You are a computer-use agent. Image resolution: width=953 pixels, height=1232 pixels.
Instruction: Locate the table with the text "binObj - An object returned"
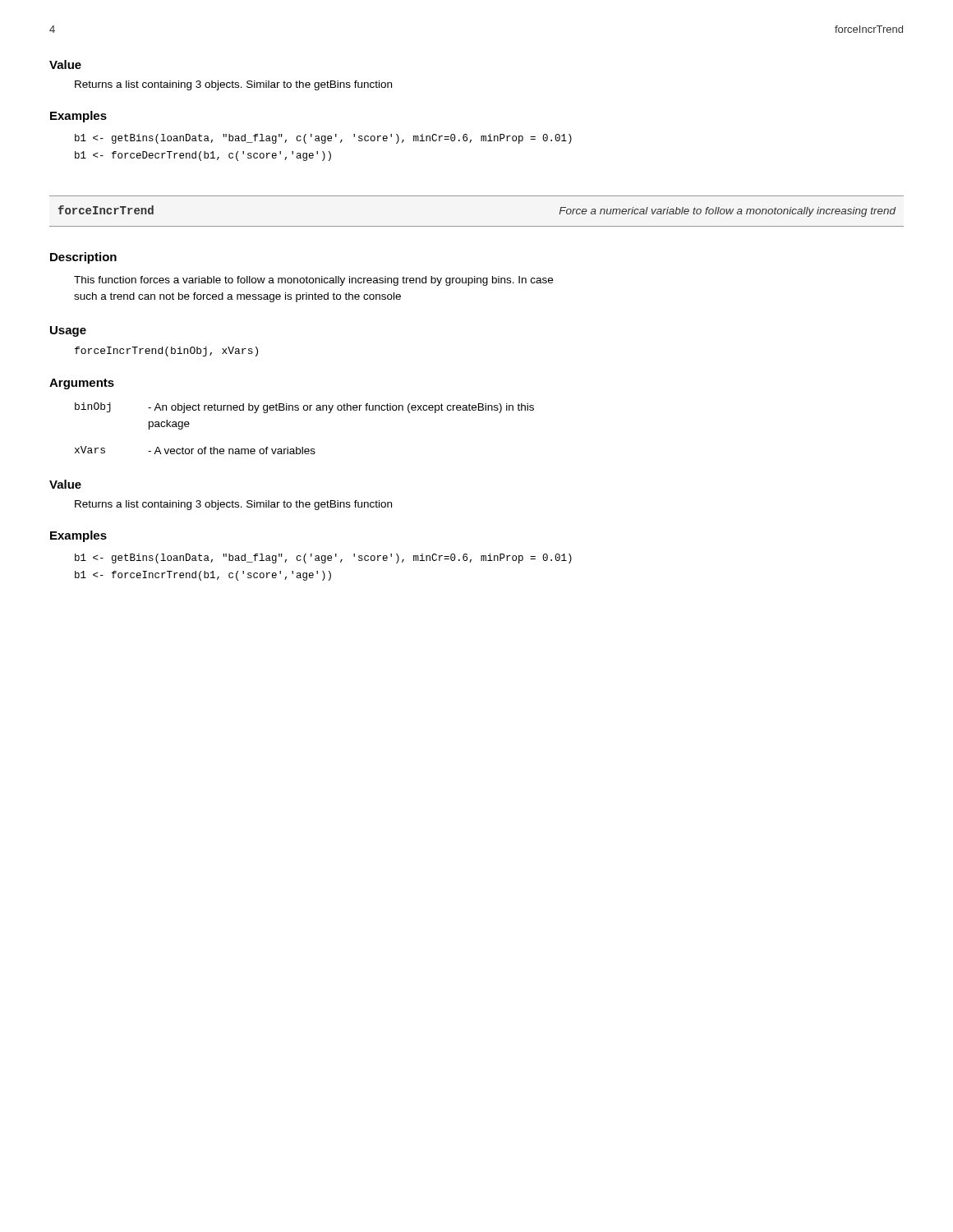tap(489, 429)
